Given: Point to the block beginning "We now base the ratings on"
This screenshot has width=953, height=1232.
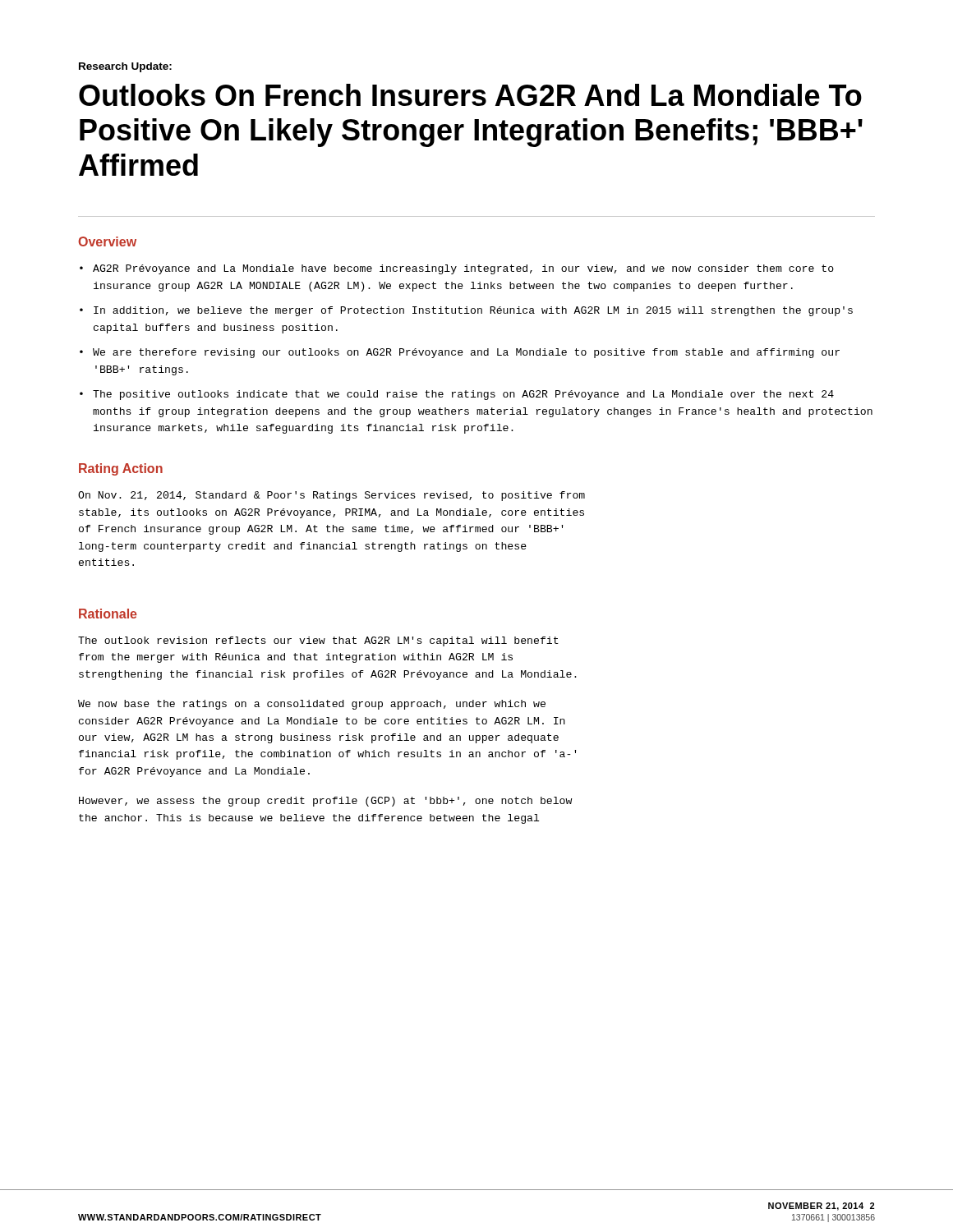Looking at the screenshot, I should (328, 738).
